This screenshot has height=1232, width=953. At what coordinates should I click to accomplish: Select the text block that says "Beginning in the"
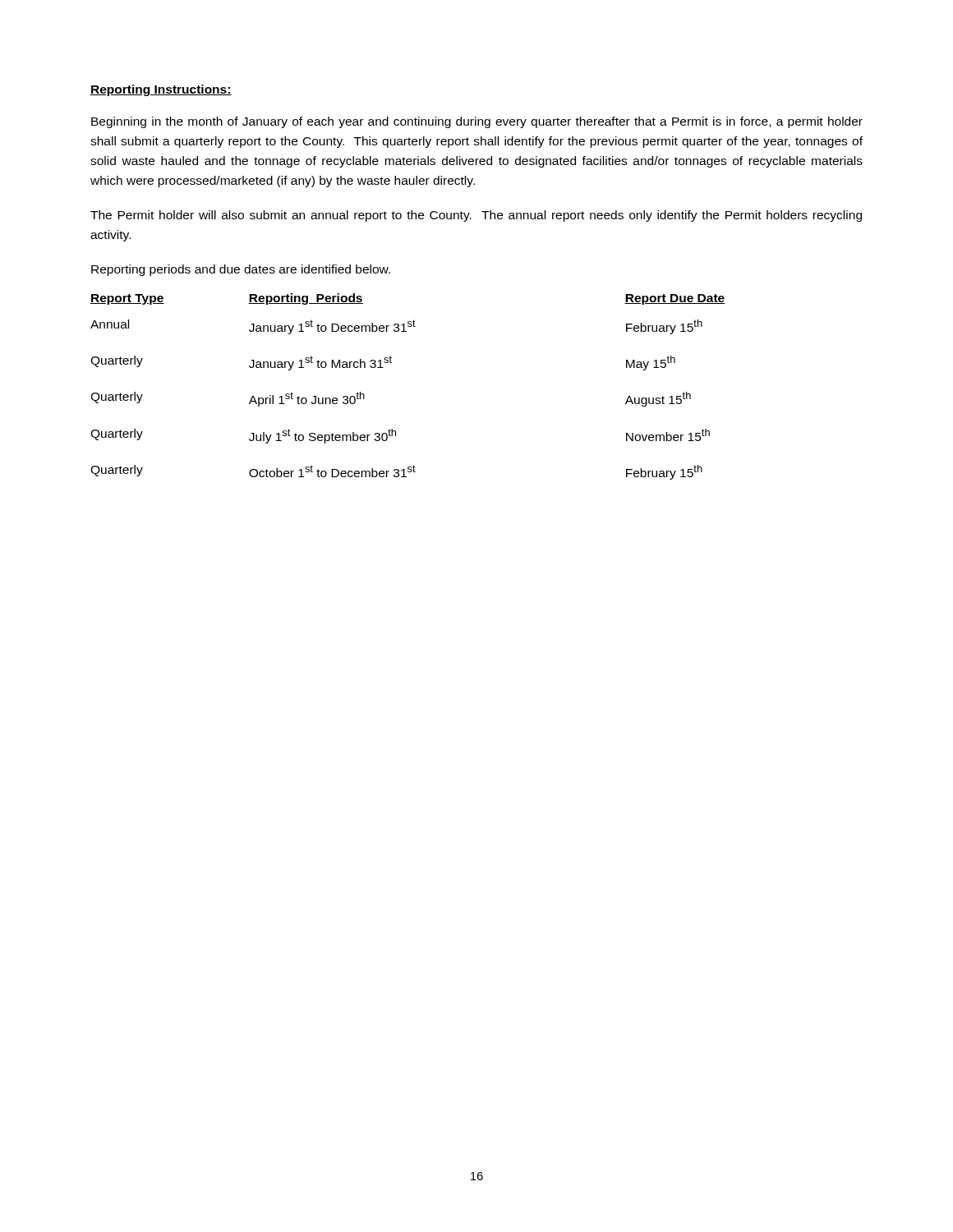[x=476, y=151]
